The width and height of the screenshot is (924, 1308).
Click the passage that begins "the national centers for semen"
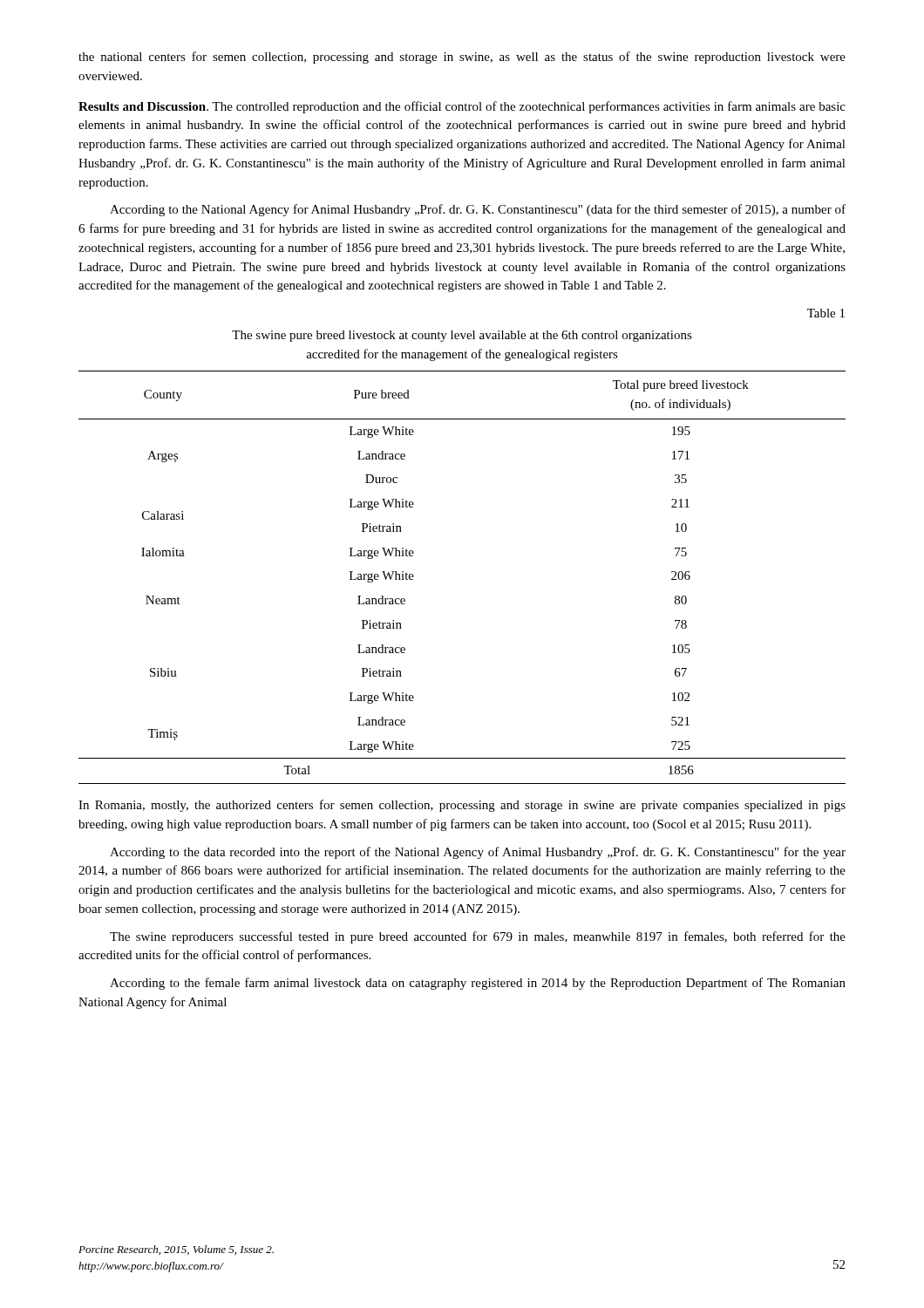pyautogui.click(x=462, y=66)
